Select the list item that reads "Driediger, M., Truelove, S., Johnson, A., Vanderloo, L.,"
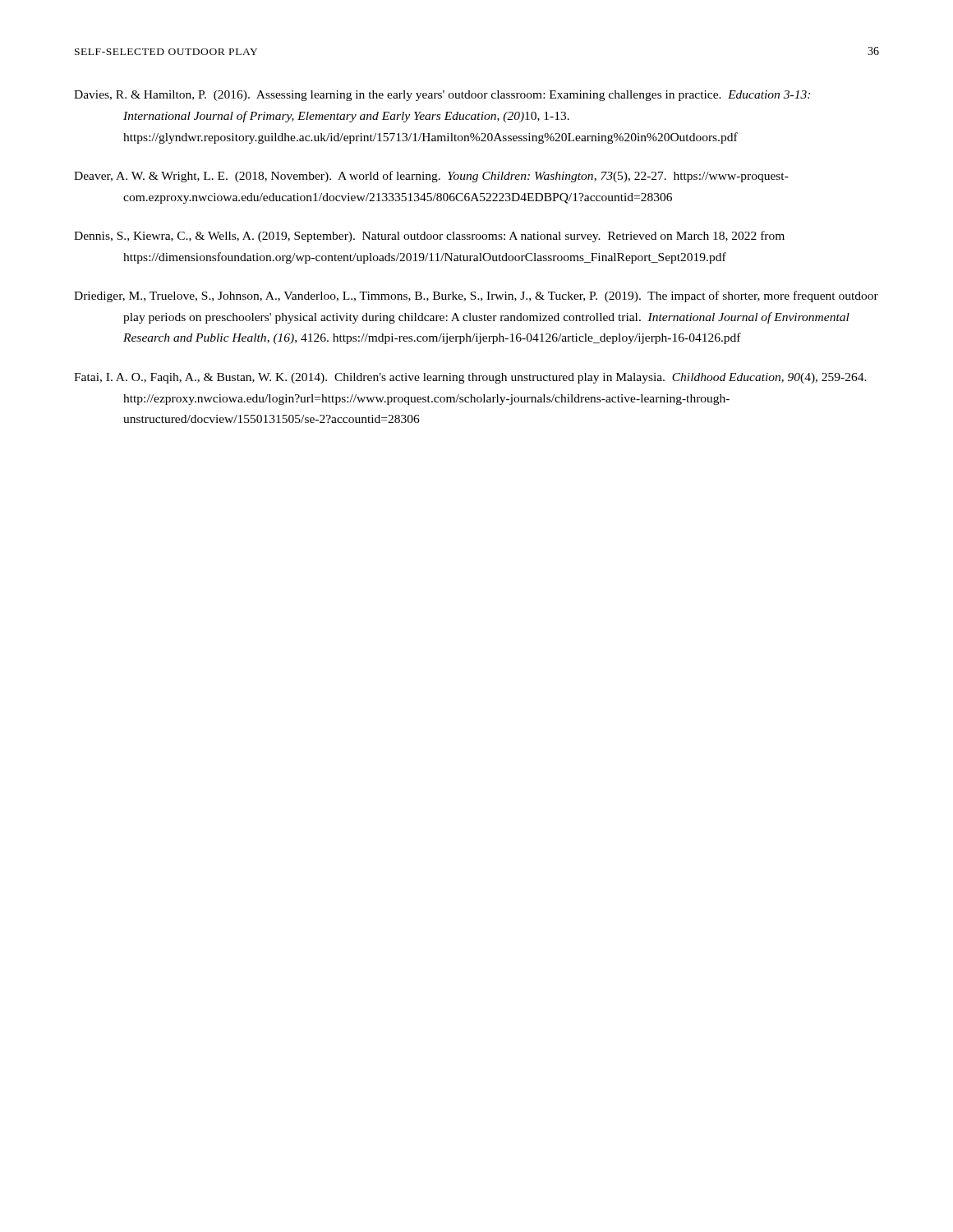The image size is (953, 1232). click(x=476, y=317)
